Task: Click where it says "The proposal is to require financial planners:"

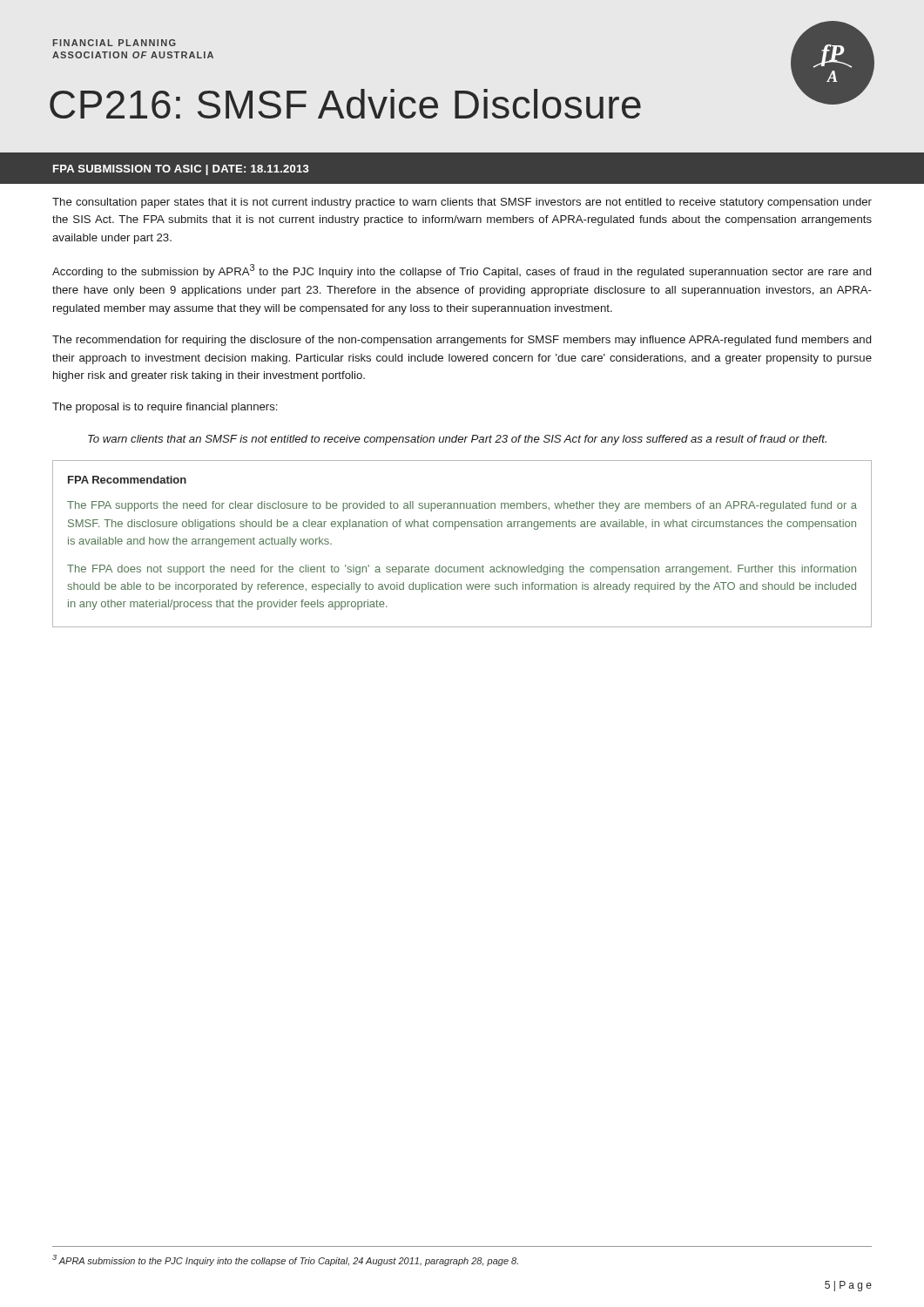Action: [165, 407]
